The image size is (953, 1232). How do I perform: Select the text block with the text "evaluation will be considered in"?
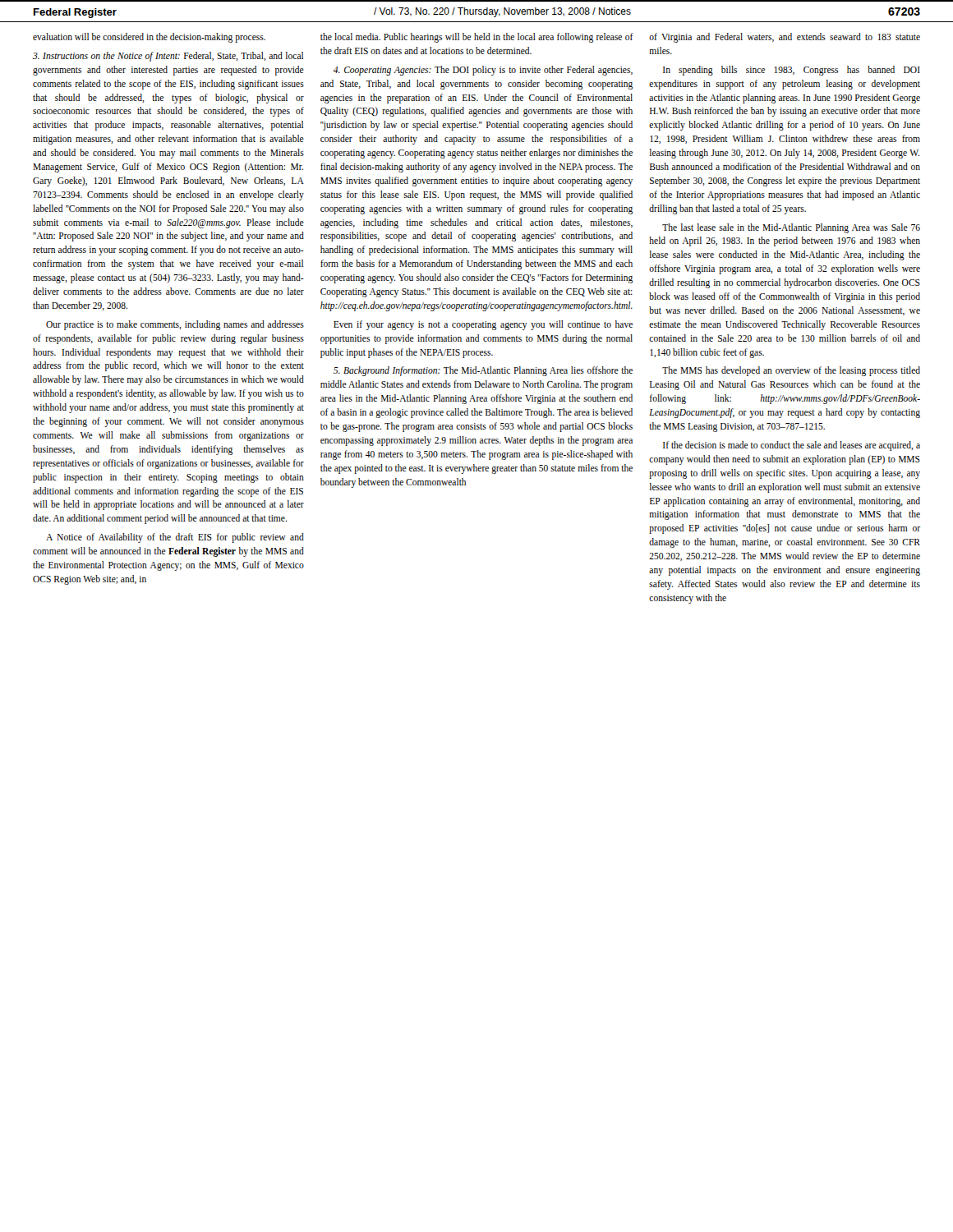tap(149, 38)
